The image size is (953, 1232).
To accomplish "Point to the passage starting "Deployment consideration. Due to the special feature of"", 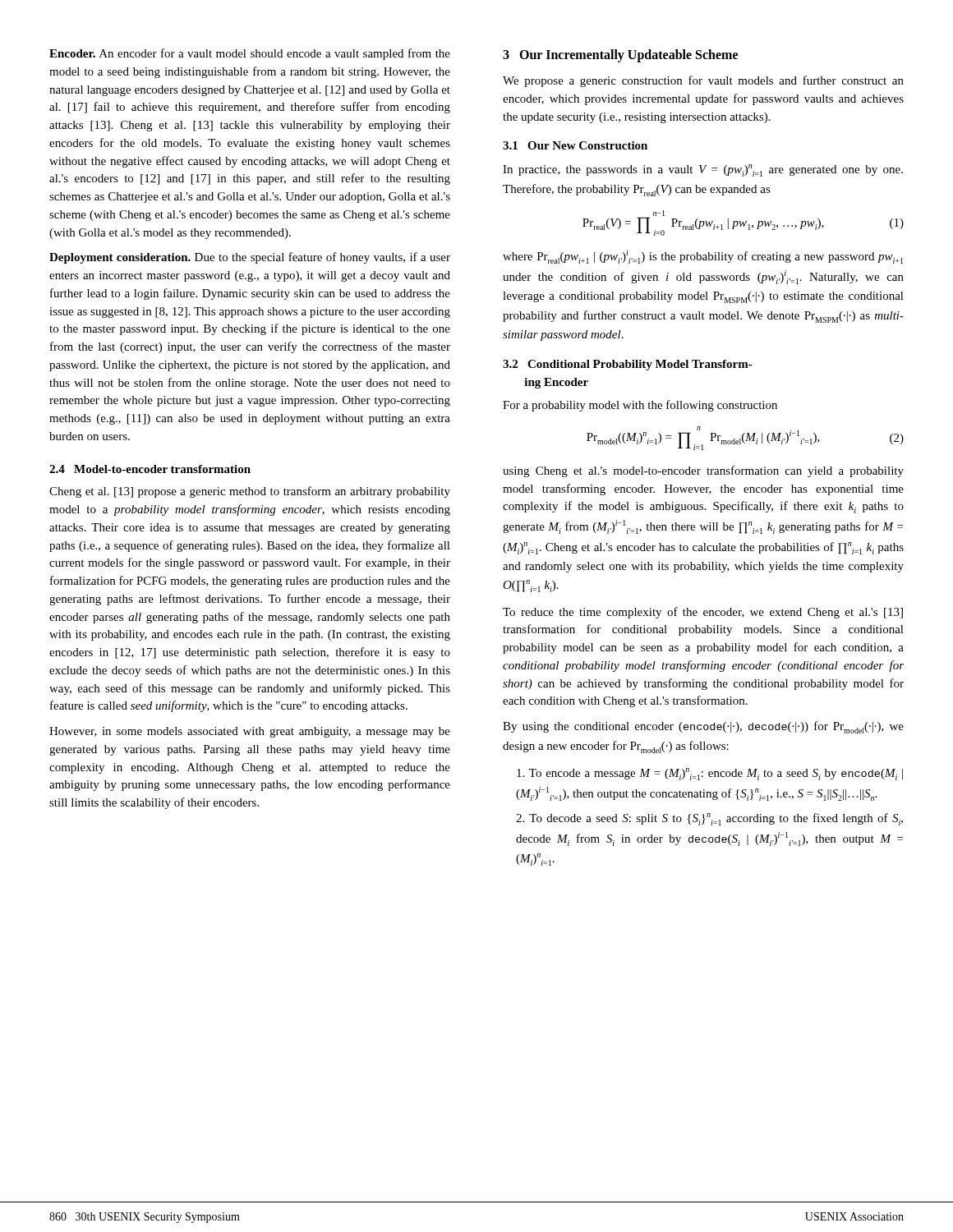I will tap(250, 347).
